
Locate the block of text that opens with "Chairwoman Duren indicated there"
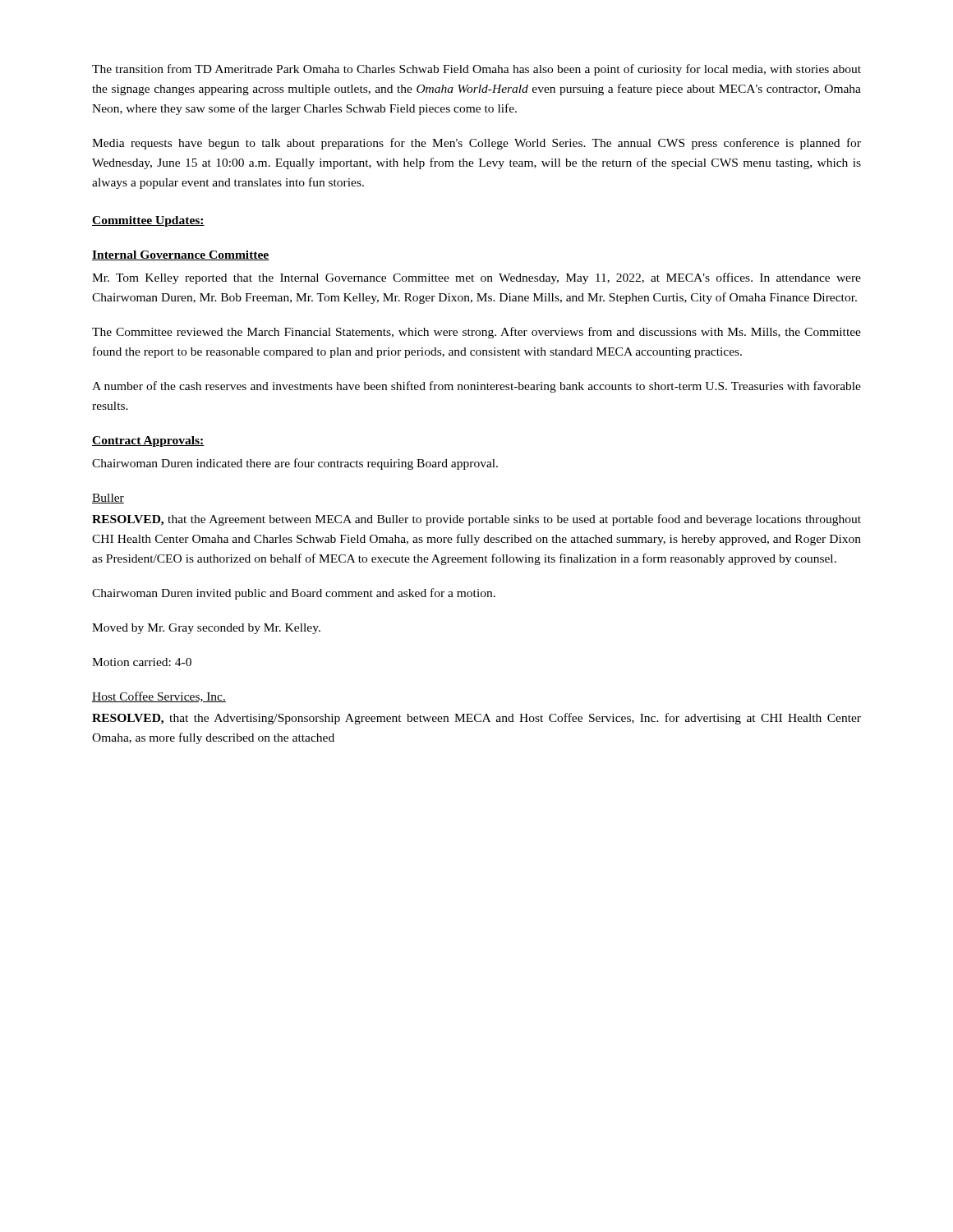(295, 463)
